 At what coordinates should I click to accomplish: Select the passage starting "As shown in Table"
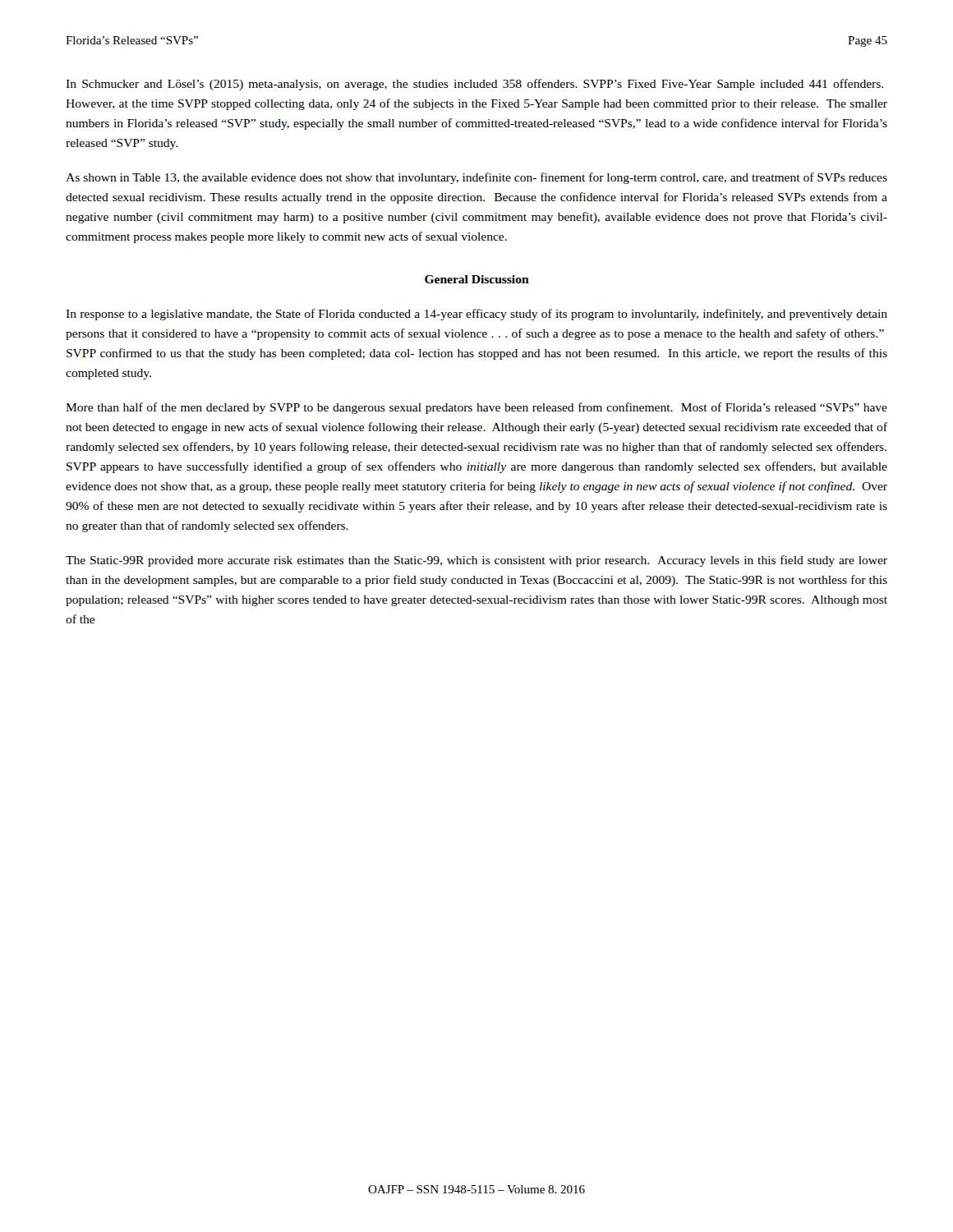pyautogui.click(x=476, y=207)
